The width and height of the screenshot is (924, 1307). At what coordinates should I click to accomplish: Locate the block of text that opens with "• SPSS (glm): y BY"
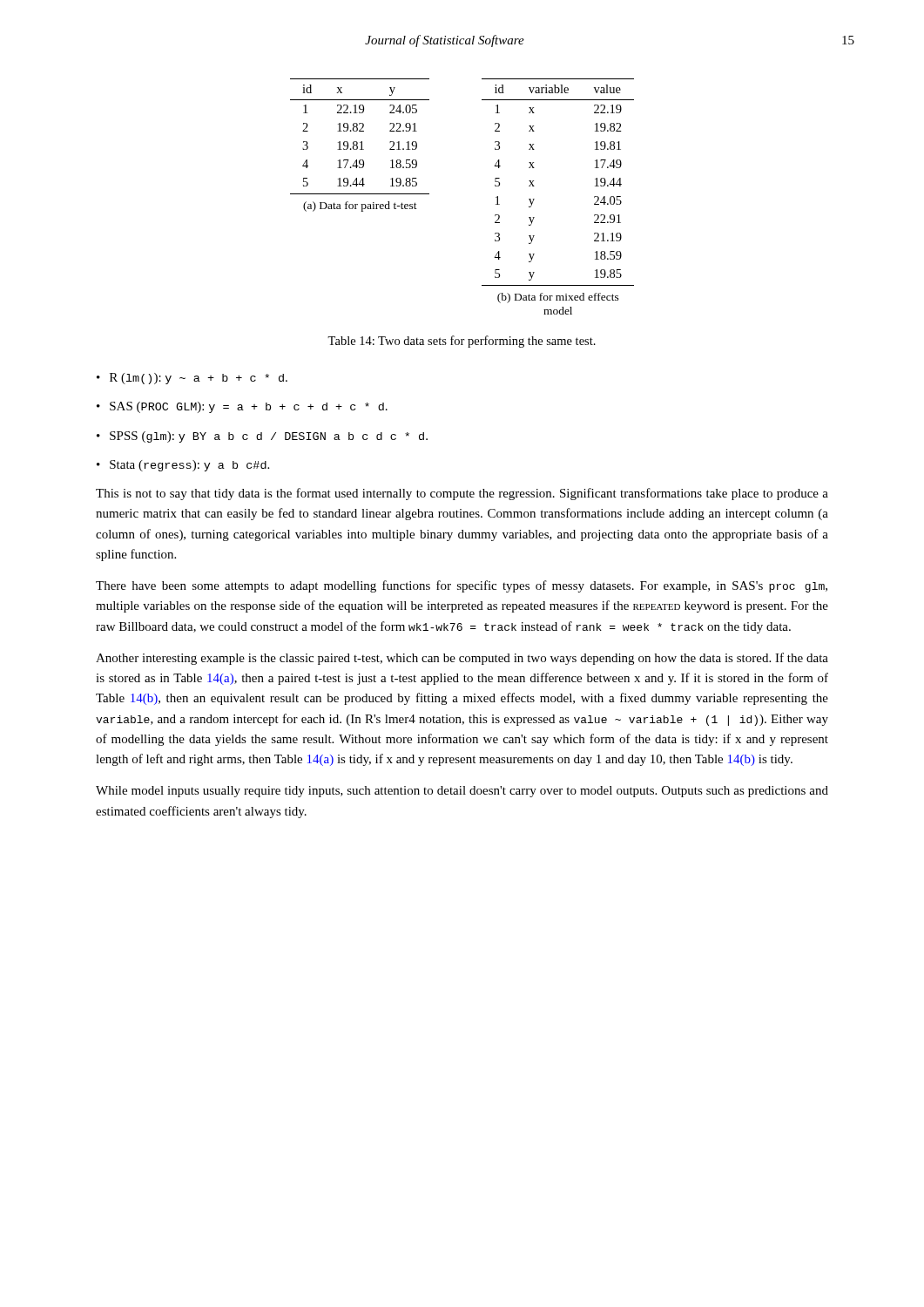click(x=262, y=436)
